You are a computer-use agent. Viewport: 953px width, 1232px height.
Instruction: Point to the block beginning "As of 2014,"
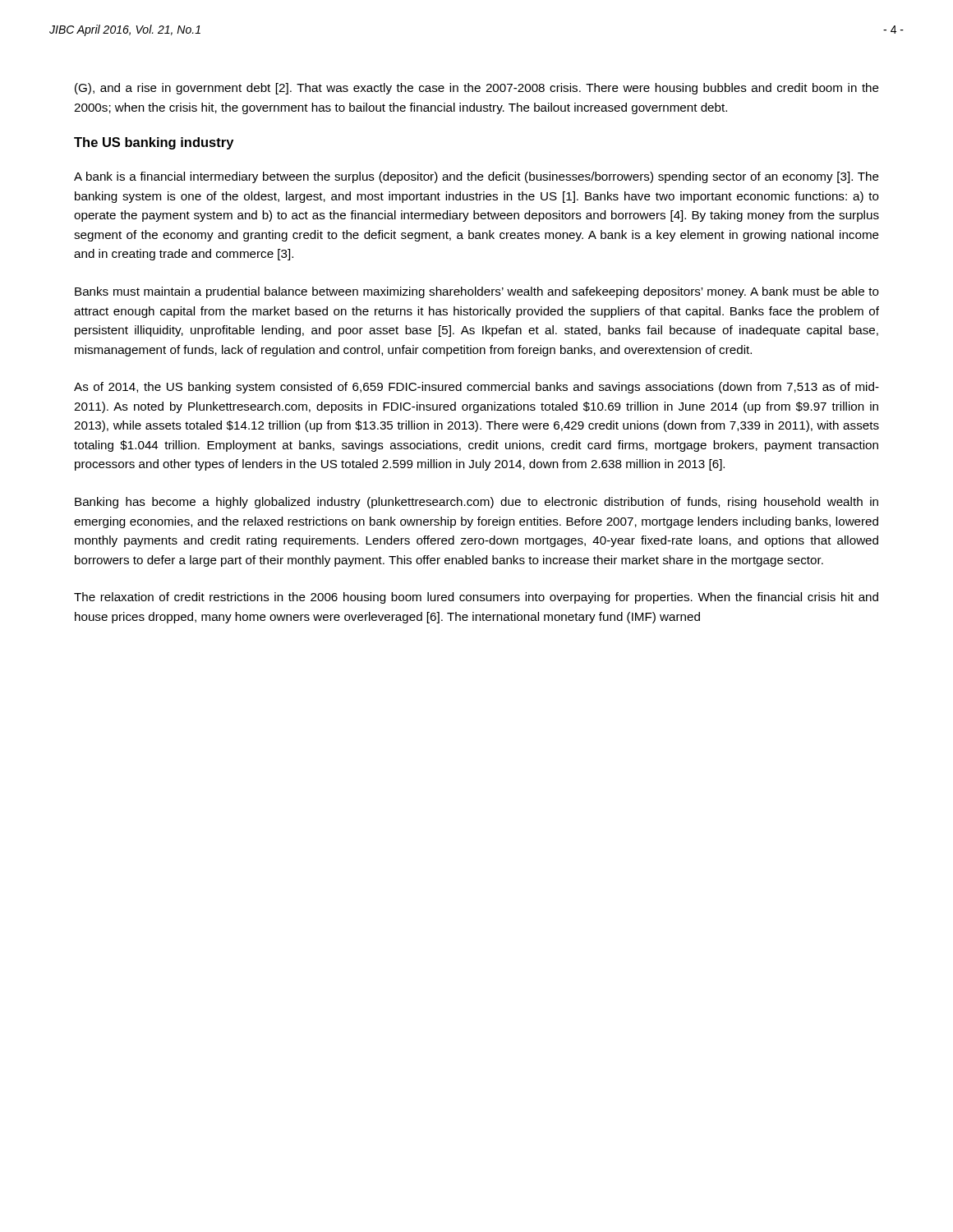click(476, 426)
